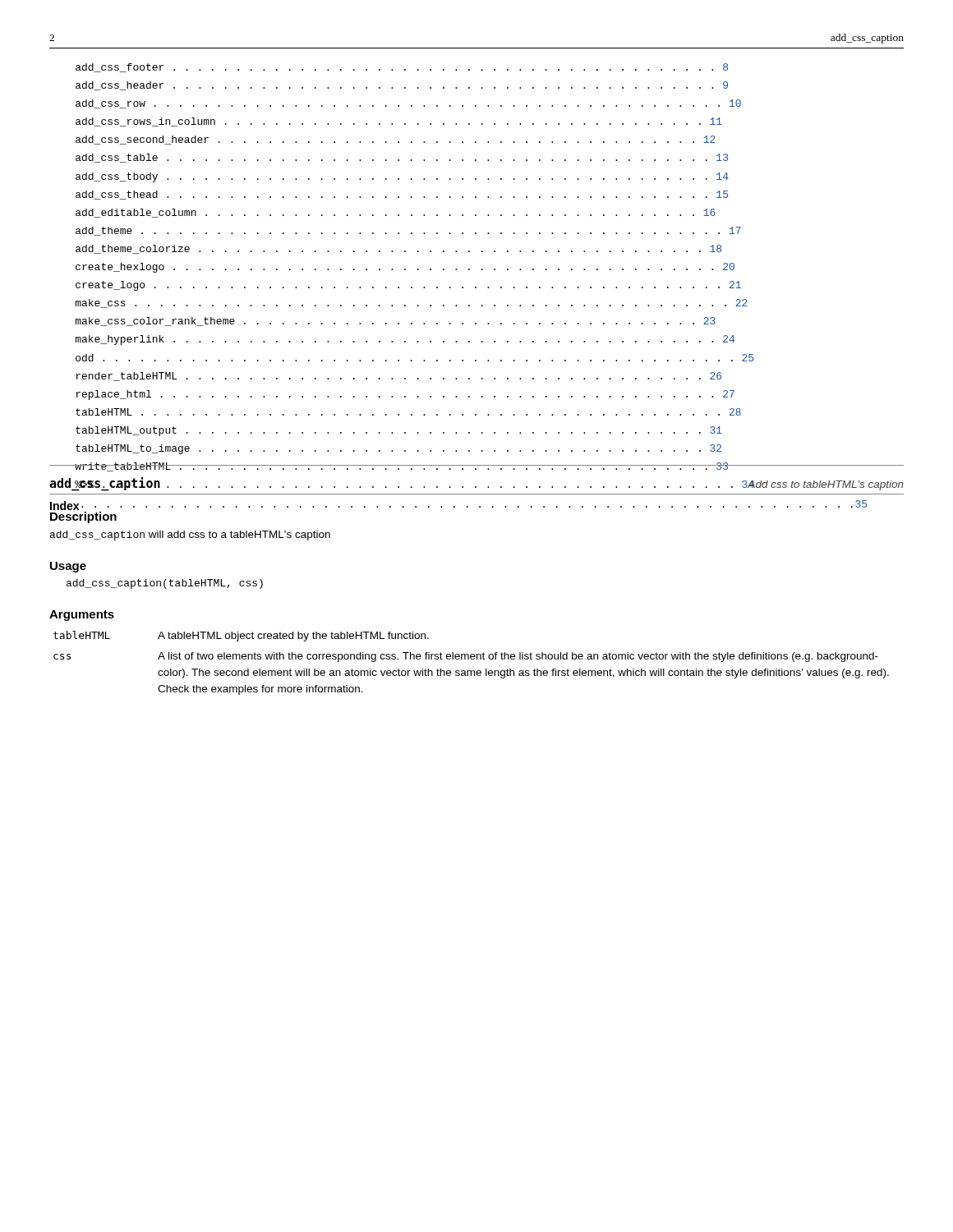
Task: Click on the block starting "write_tableHTML . . . . ."
Action: point(389,467)
